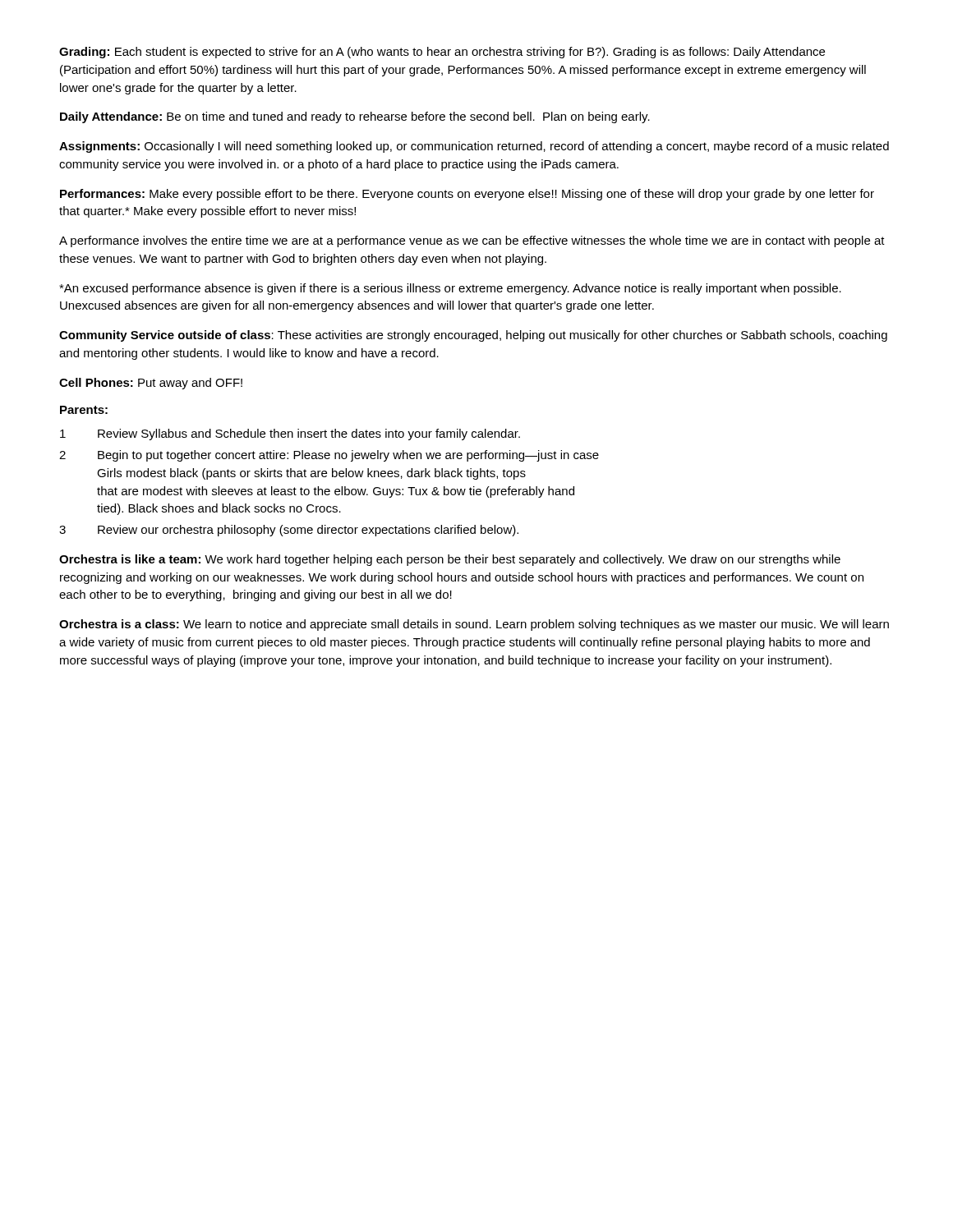Screen dimensions: 1232x953
Task: Point to the text block starting "Grading: Each student is expected"
Action: tap(463, 69)
